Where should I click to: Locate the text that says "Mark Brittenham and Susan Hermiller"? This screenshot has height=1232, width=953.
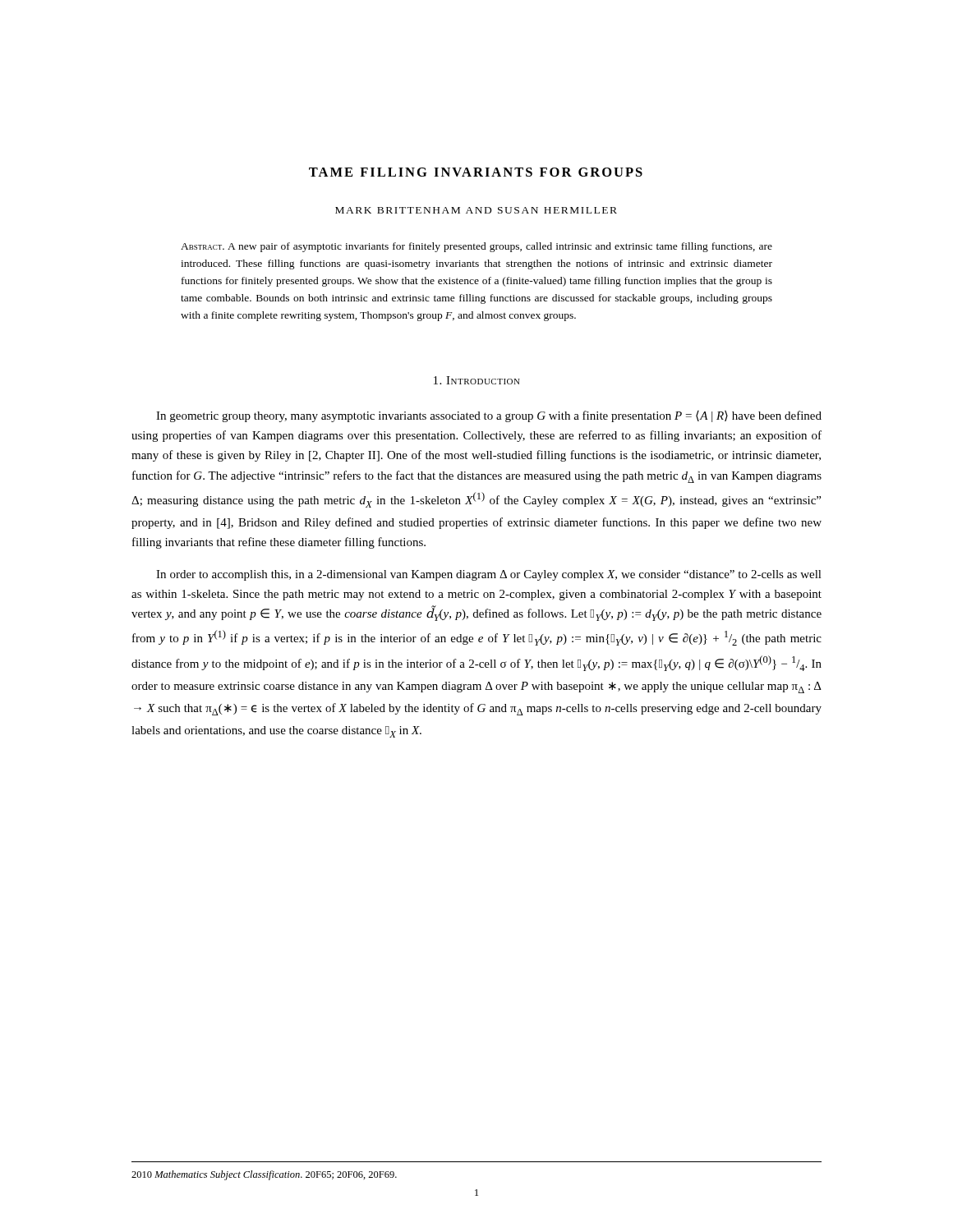click(x=476, y=210)
